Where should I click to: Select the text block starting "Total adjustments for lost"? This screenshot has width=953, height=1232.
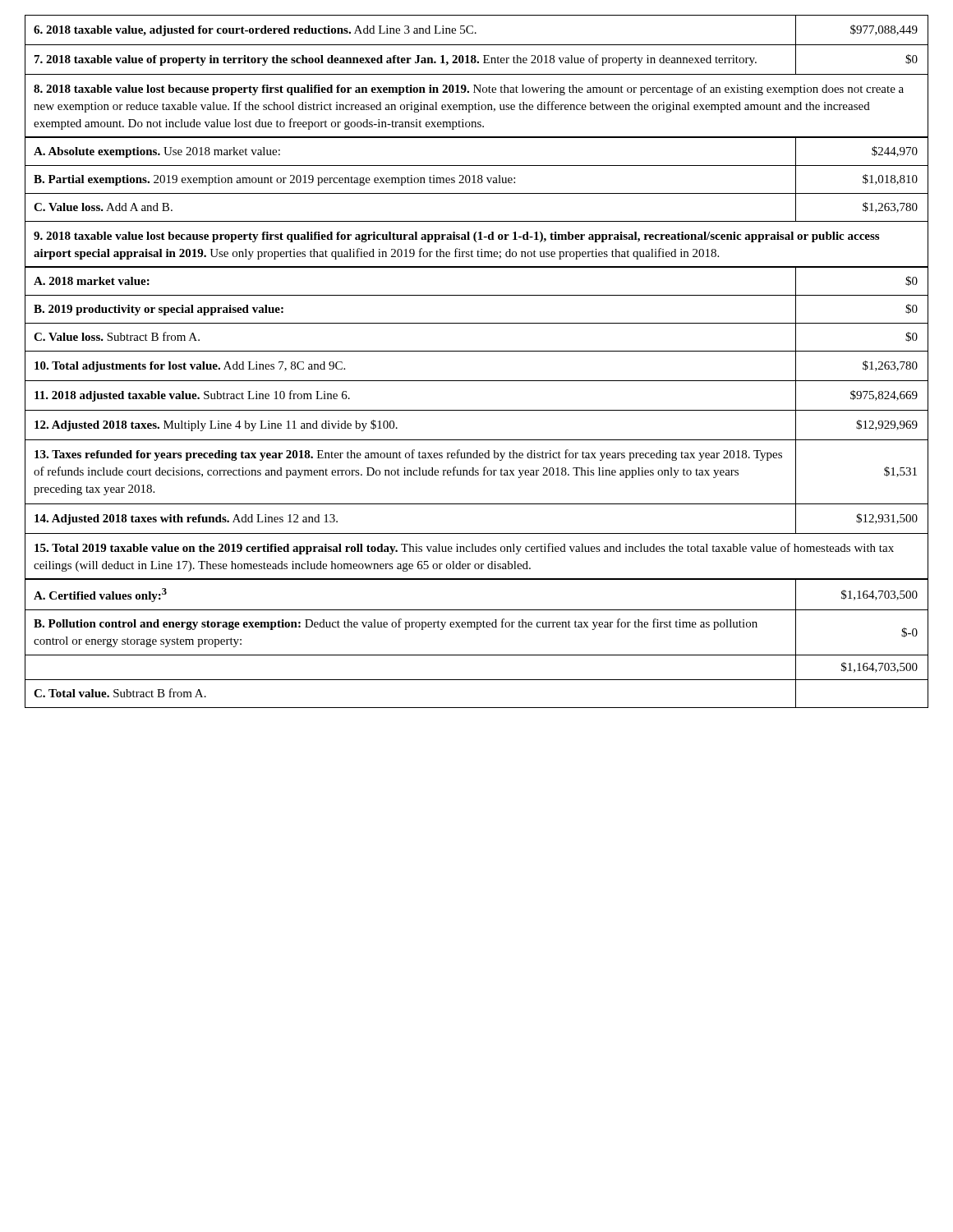pyautogui.click(x=476, y=366)
